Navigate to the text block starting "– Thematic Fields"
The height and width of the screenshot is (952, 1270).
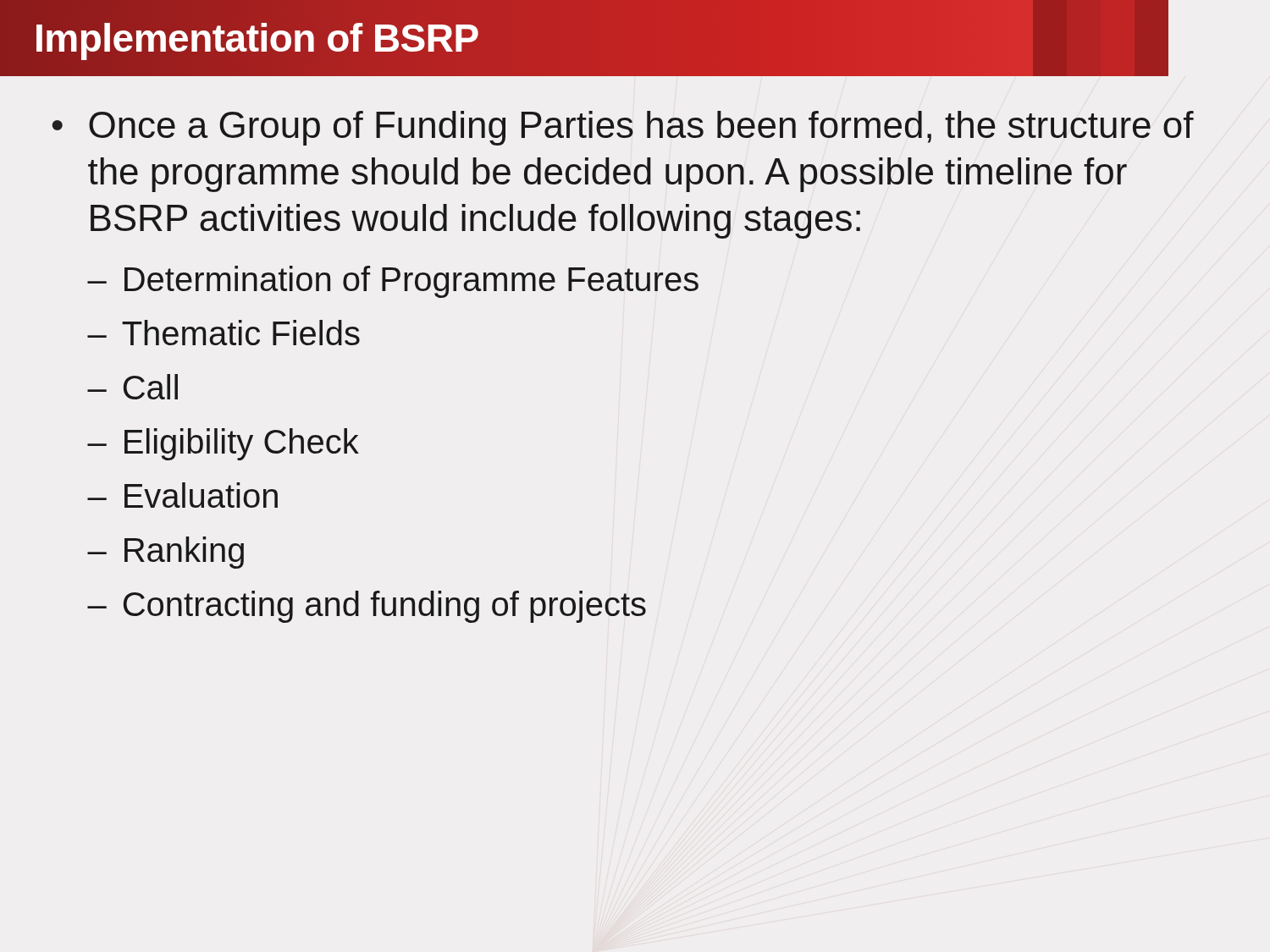pos(224,333)
